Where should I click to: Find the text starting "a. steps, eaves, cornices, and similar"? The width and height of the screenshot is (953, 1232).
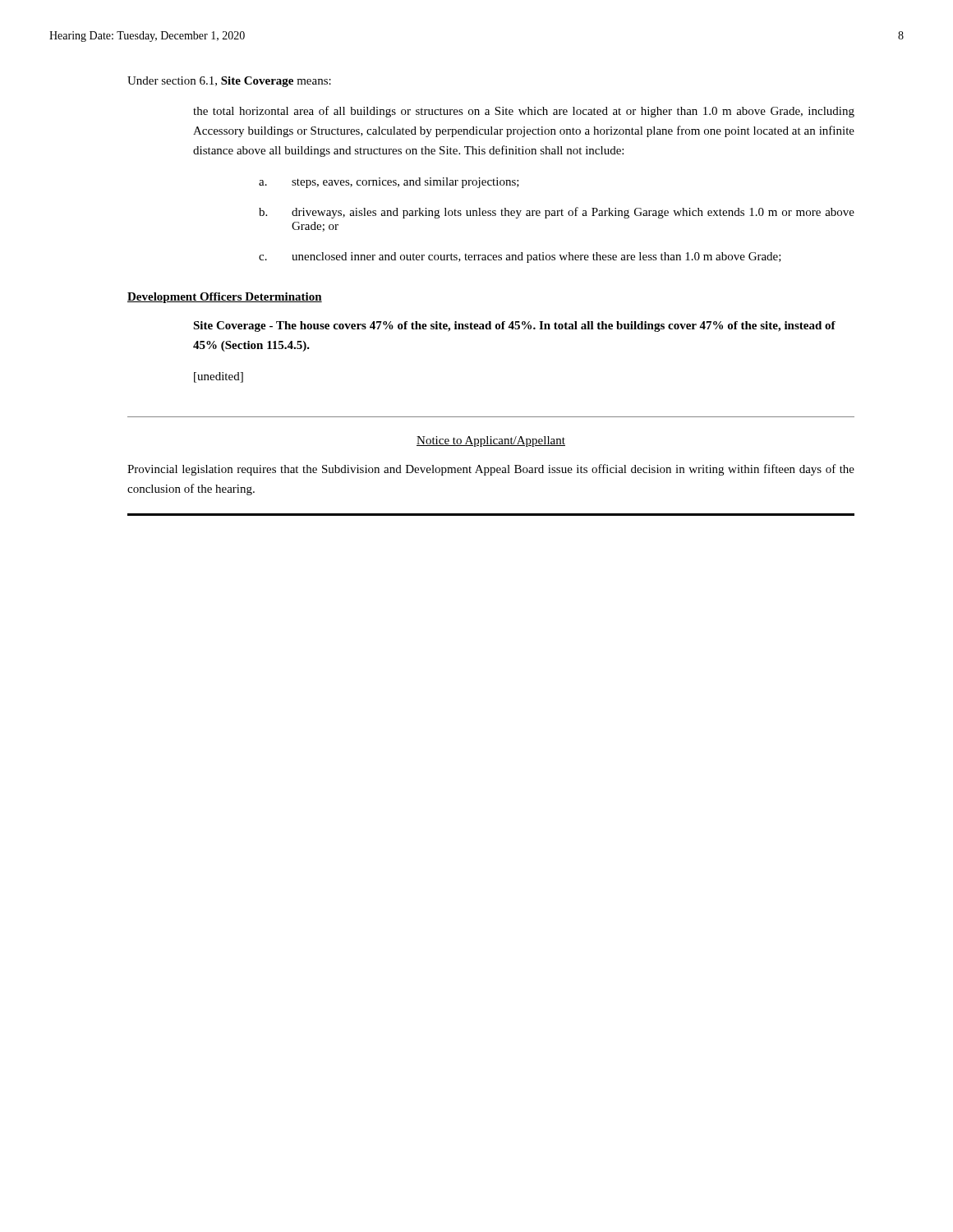click(389, 183)
